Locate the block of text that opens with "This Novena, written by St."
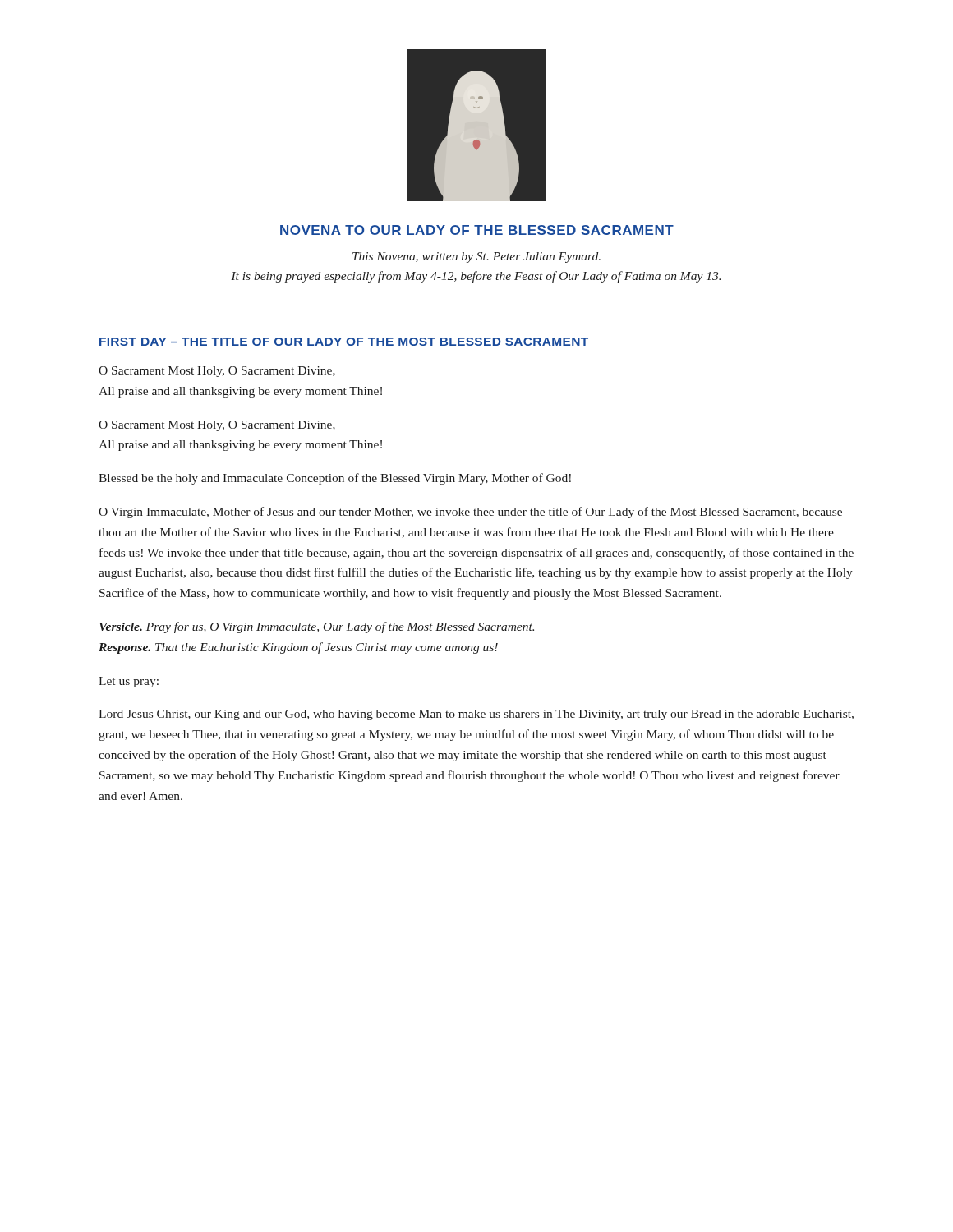This screenshot has width=953, height=1232. click(x=476, y=256)
